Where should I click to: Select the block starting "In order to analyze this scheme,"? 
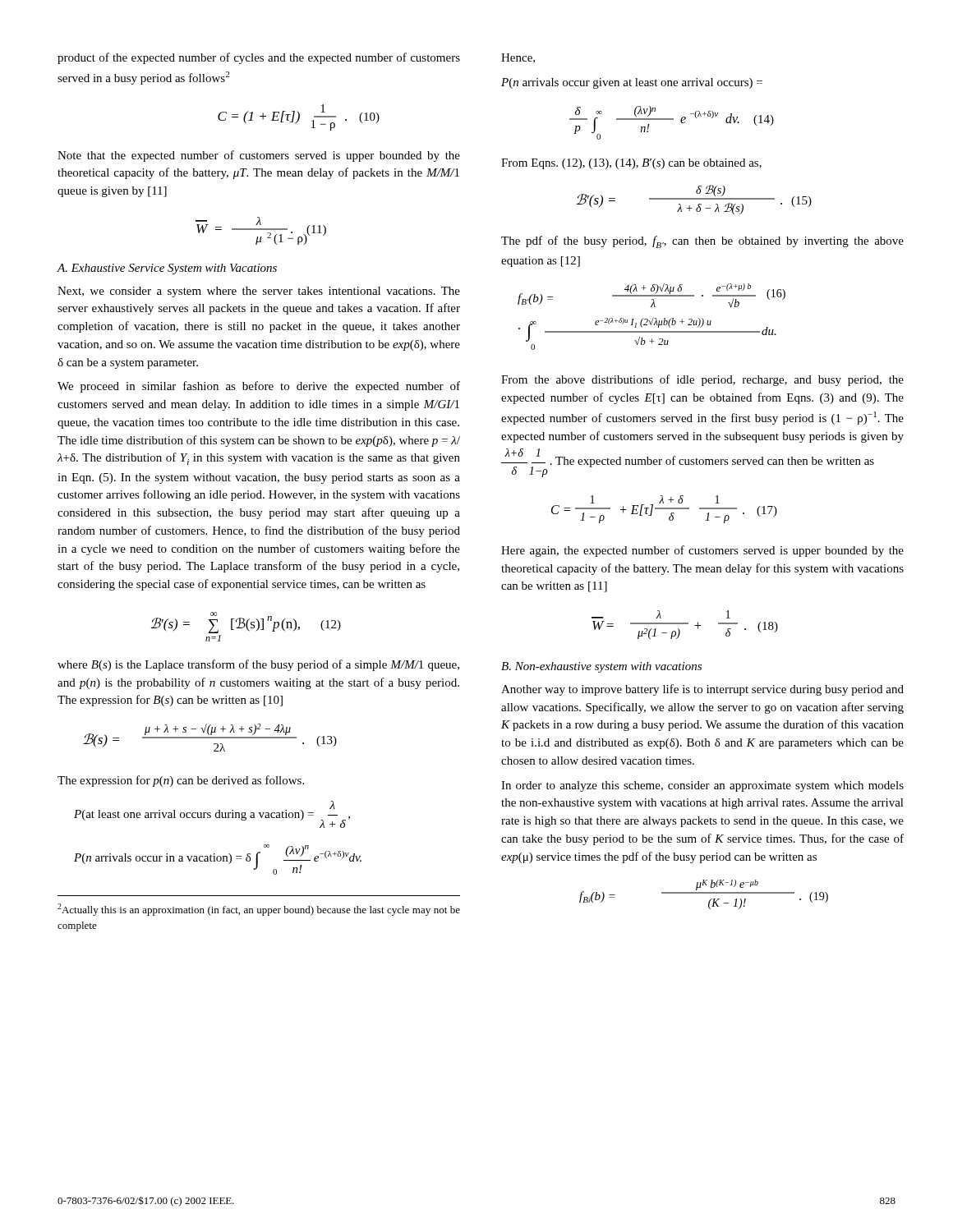tap(702, 821)
